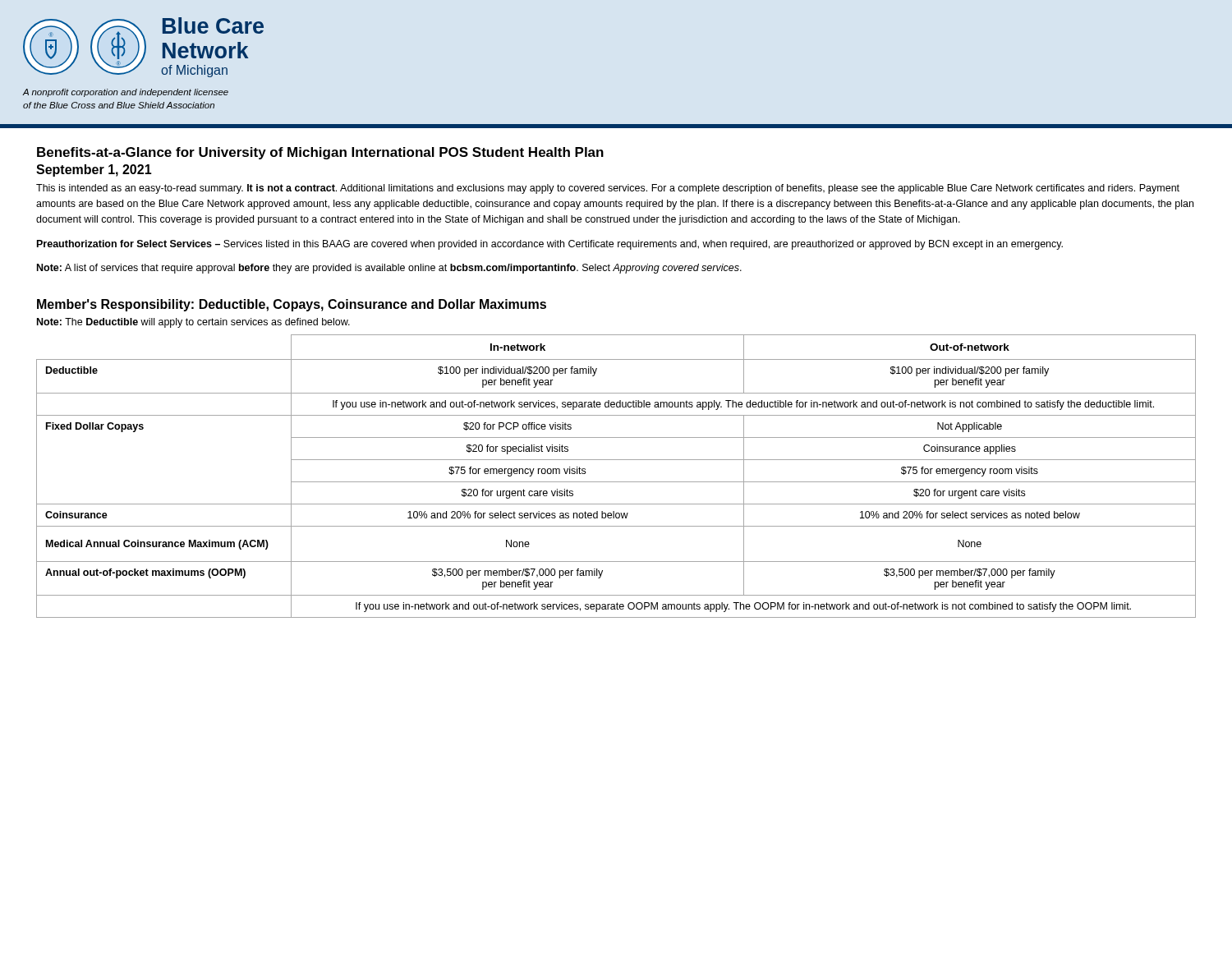Select the text block with the text "Note: A list of services that"
1232x953 pixels.
[x=389, y=268]
